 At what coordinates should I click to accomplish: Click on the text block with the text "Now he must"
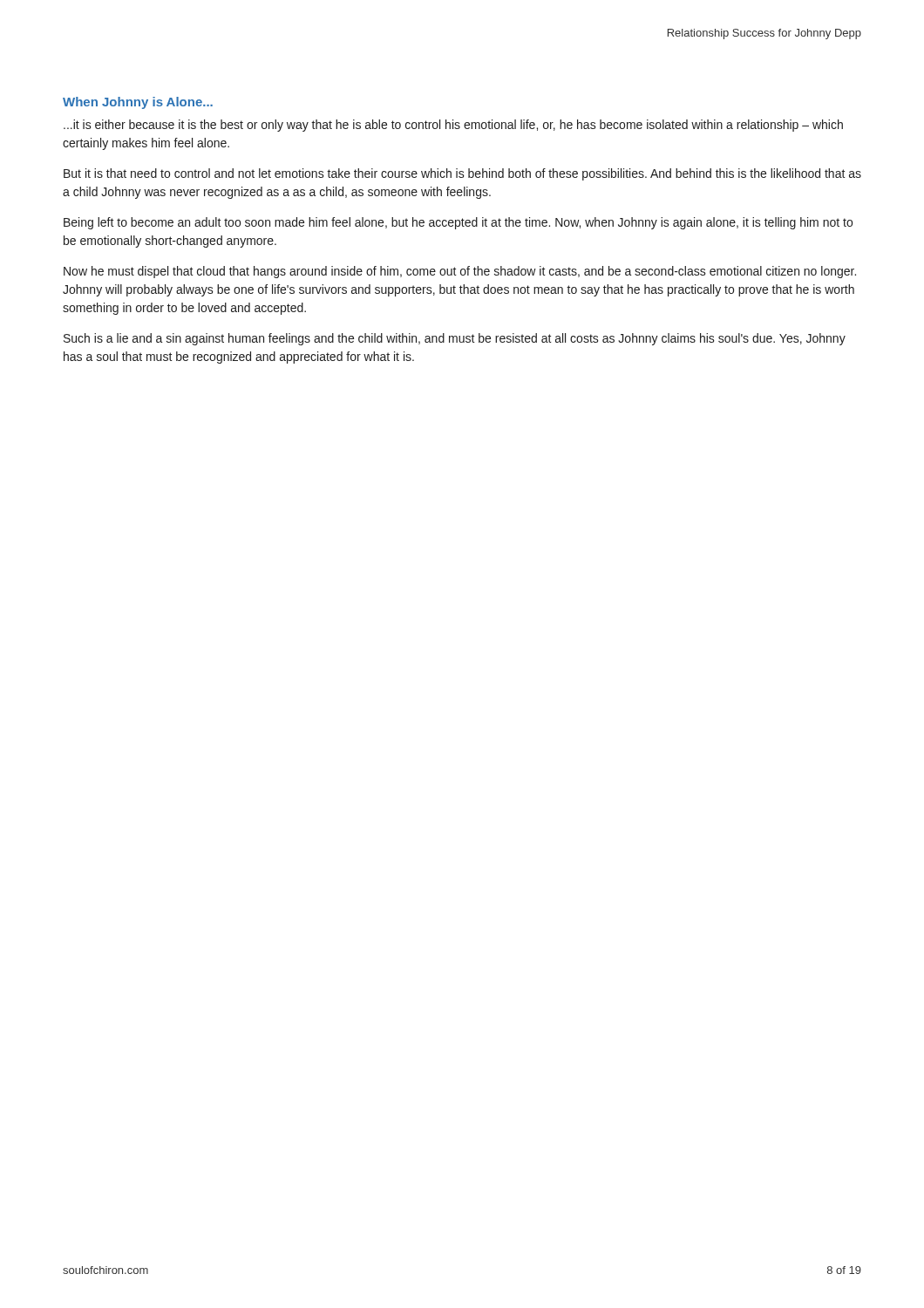(x=460, y=290)
